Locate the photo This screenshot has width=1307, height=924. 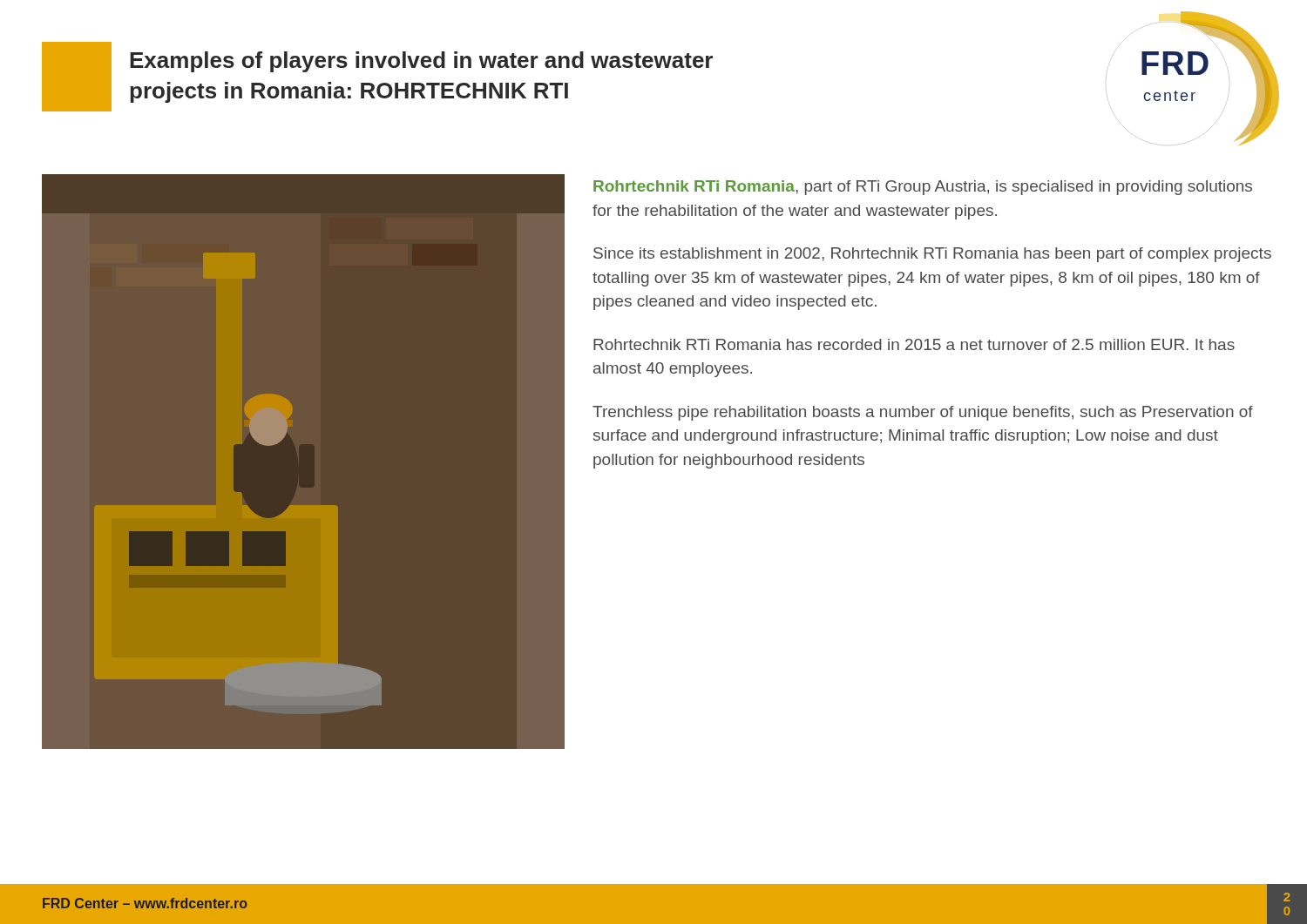tap(303, 462)
